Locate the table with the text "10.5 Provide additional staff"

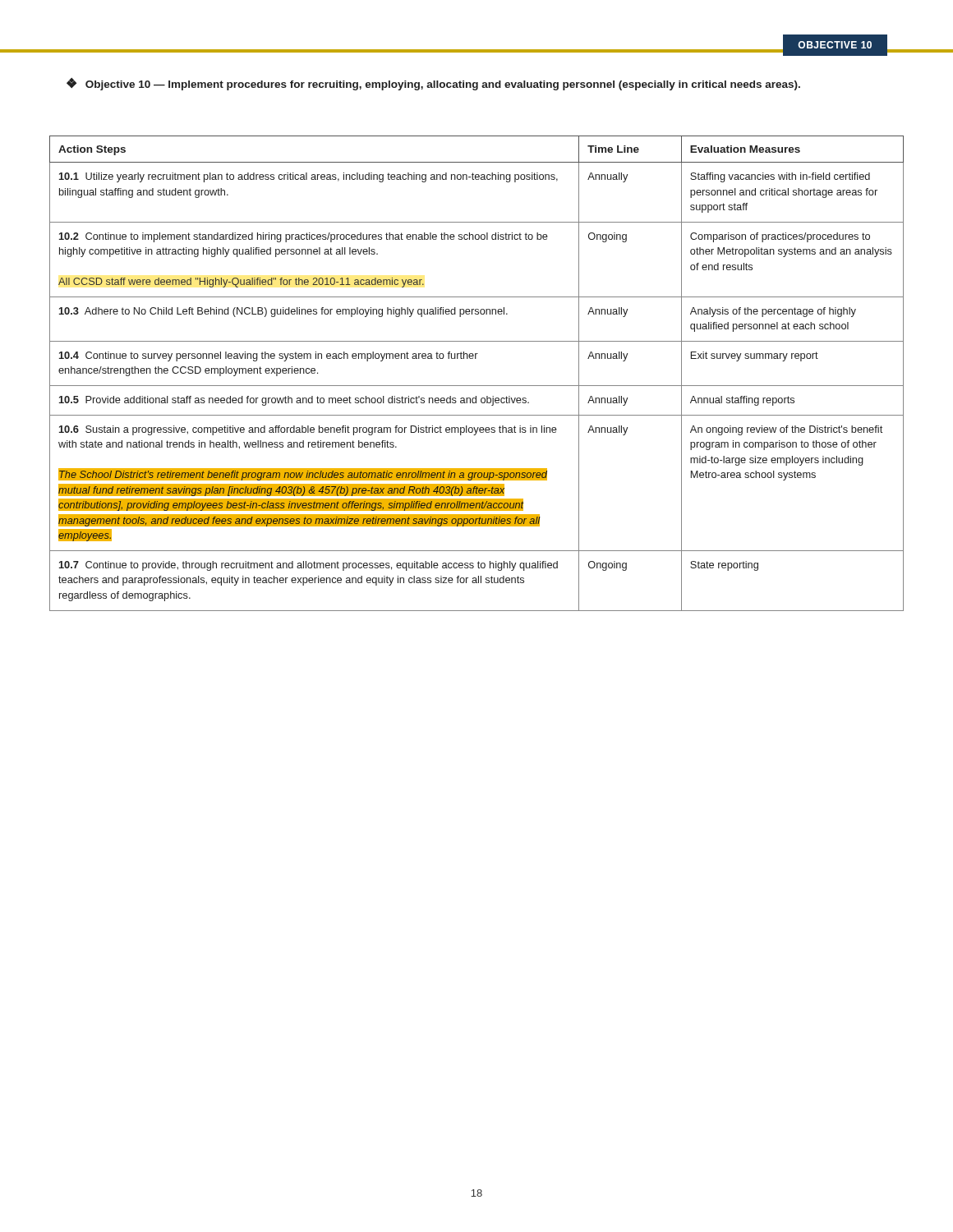coord(476,373)
